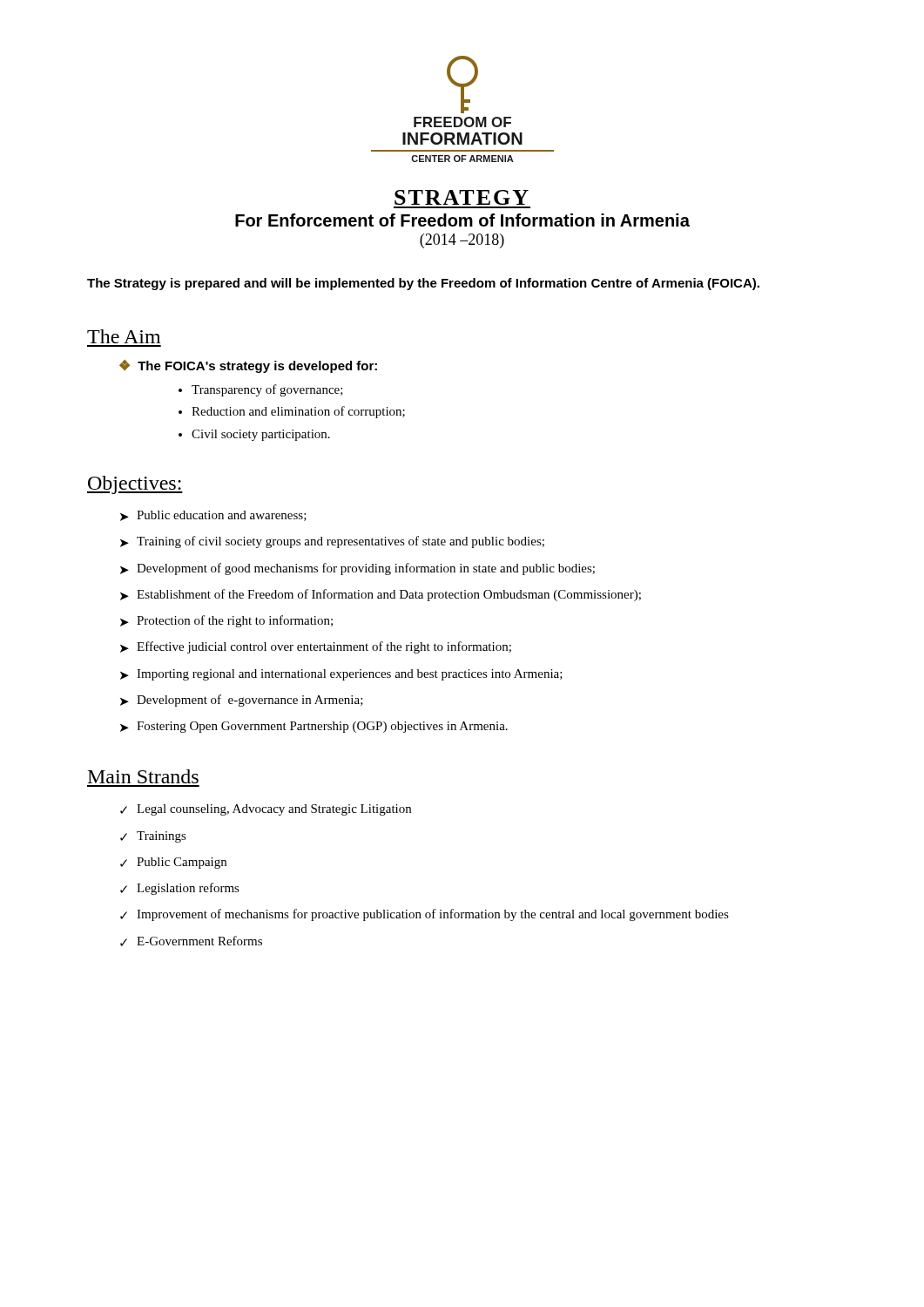Find the list item that says "✓Legislation reforms"
Image resolution: width=924 pixels, height=1307 pixels.
click(179, 889)
